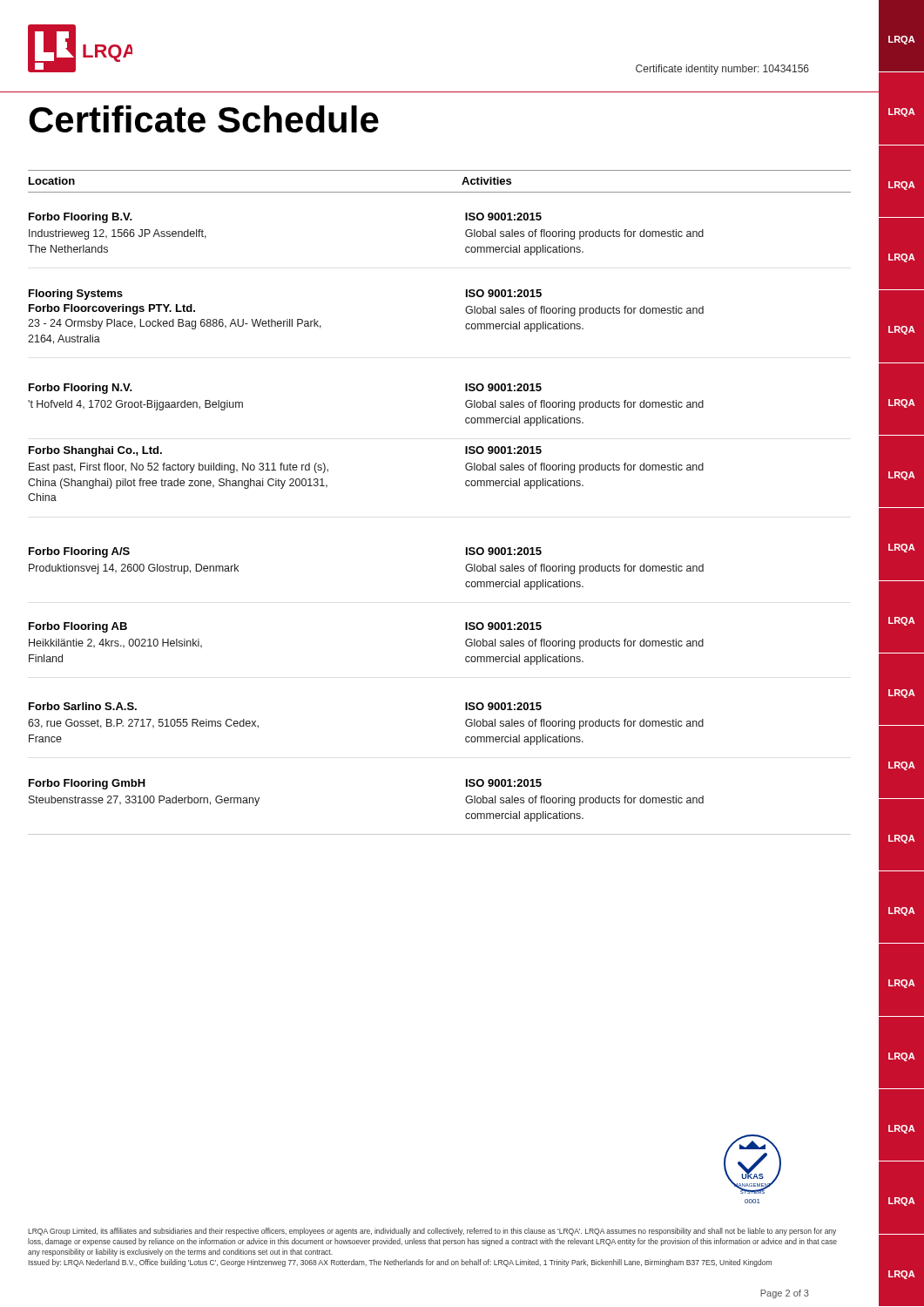Find the text starting "LRQA Group Limited, its affiliates and subsidiaries and"

(x=432, y=1247)
